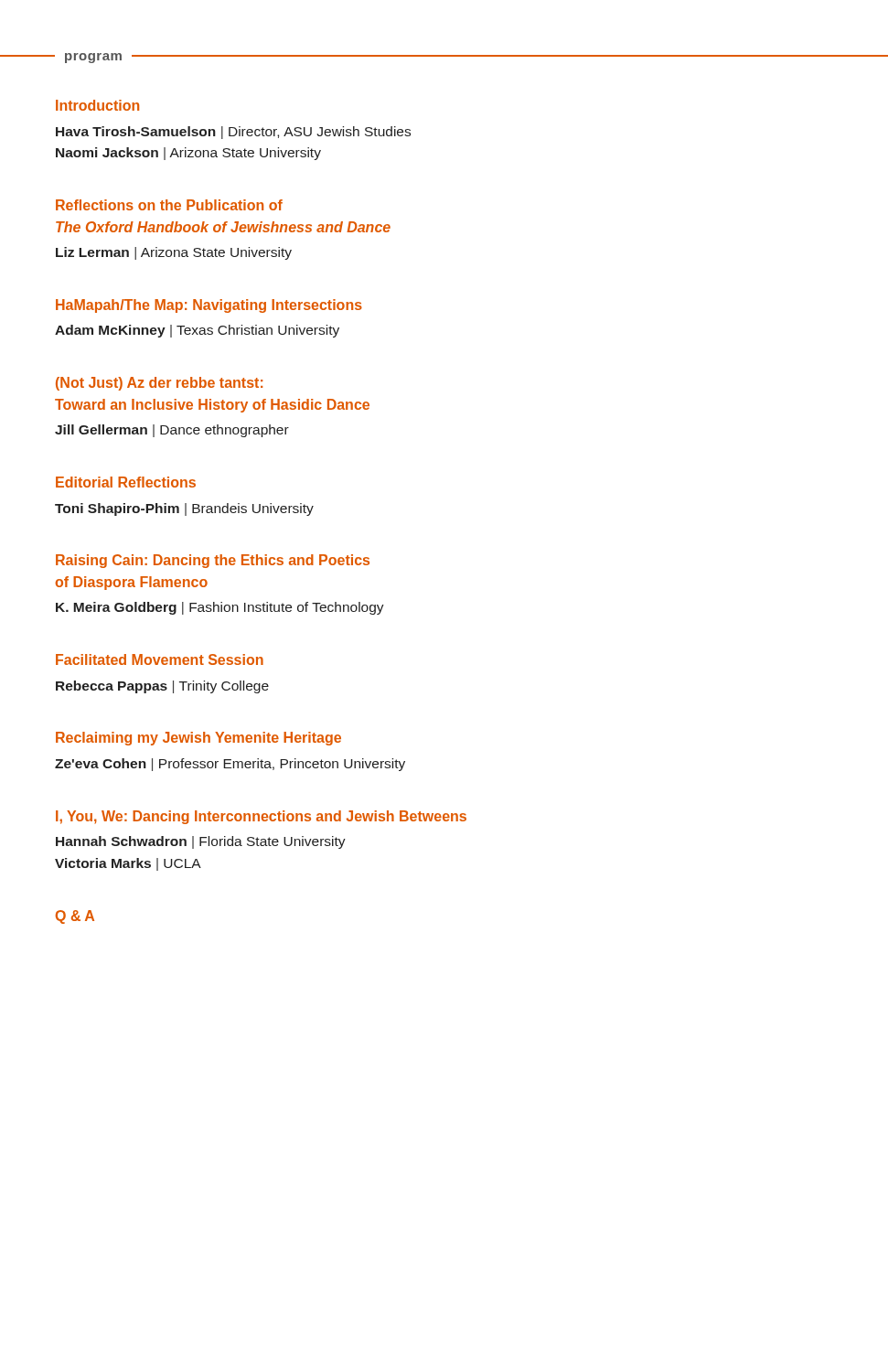Point to the element starting "I, You, We: Dancing Interconnections and Jewish"

click(261, 816)
